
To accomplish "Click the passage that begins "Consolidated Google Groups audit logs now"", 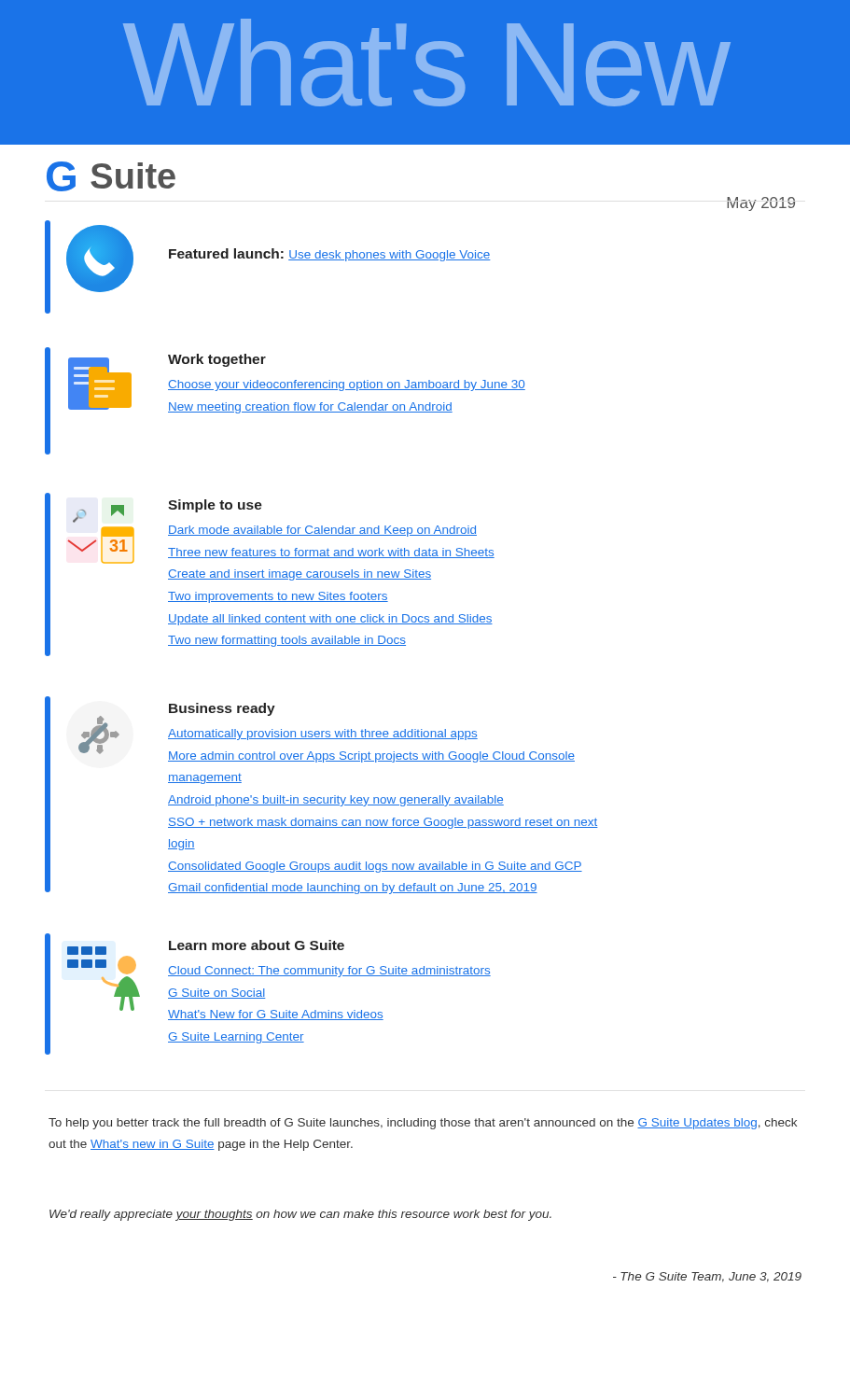I will point(487,866).
